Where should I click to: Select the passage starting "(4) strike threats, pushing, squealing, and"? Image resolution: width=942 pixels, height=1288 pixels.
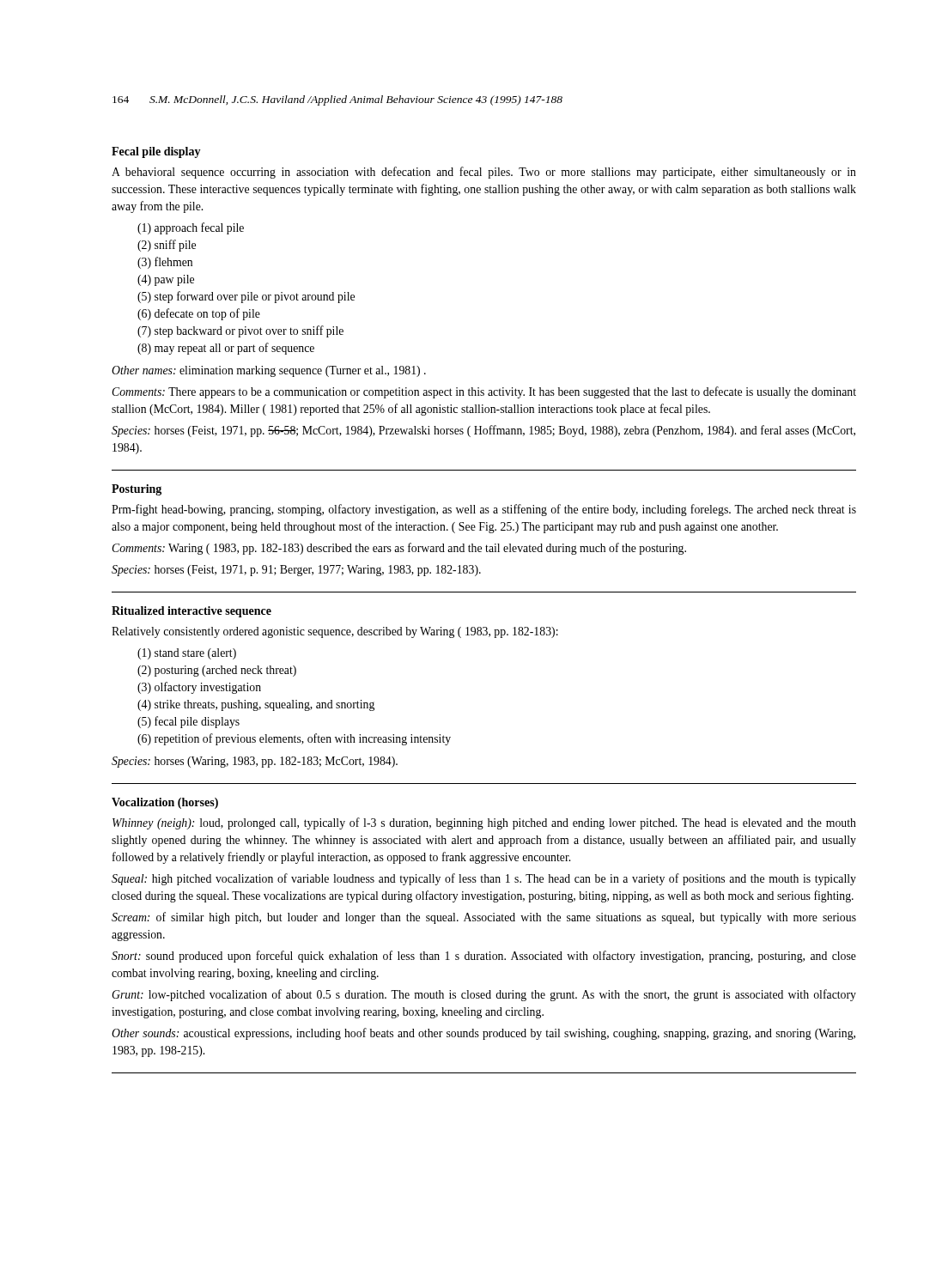pos(256,705)
